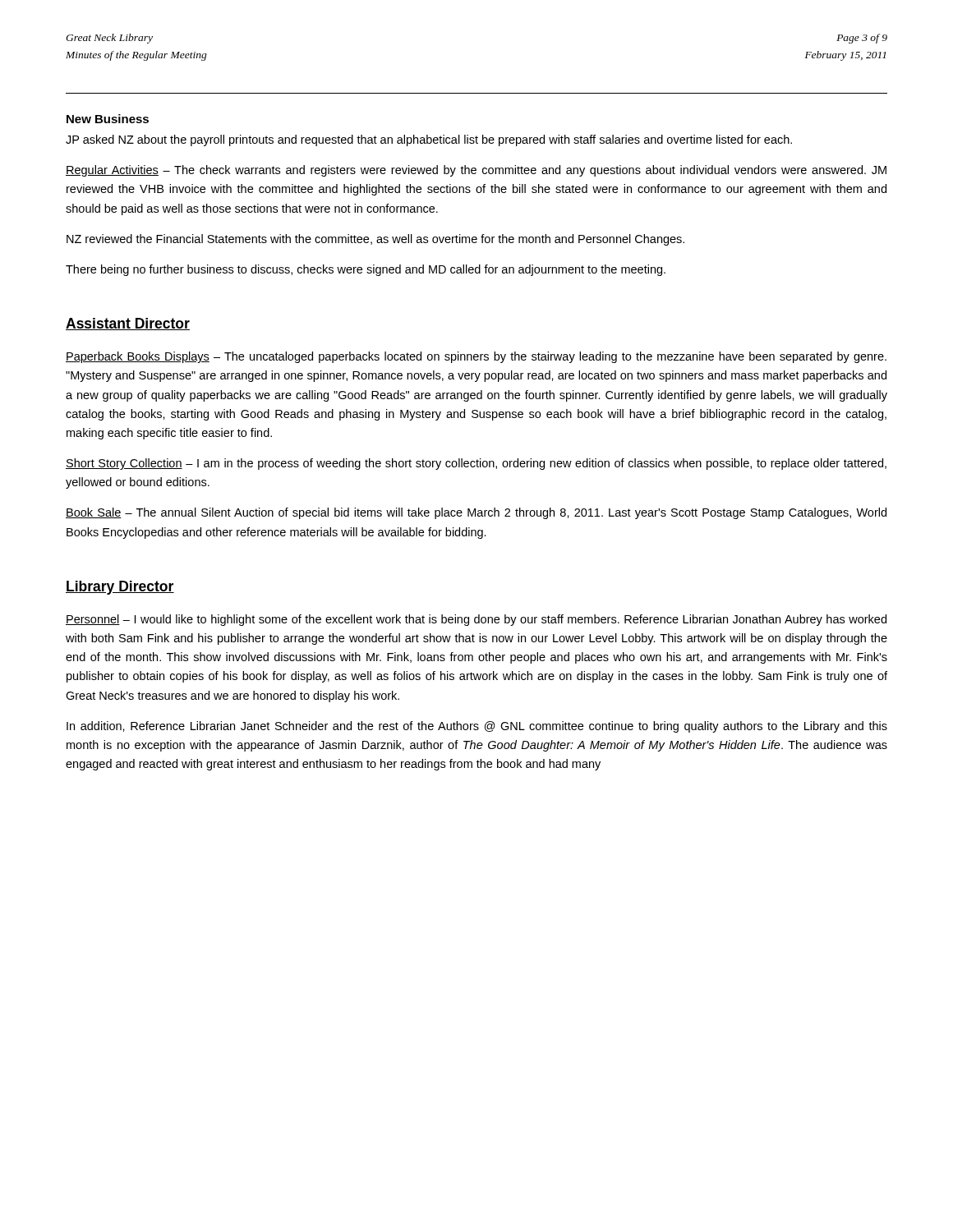This screenshot has height=1232, width=953.
Task: Navigate to the text starting "There being no further business to"
Action: (x=366, y=269)
